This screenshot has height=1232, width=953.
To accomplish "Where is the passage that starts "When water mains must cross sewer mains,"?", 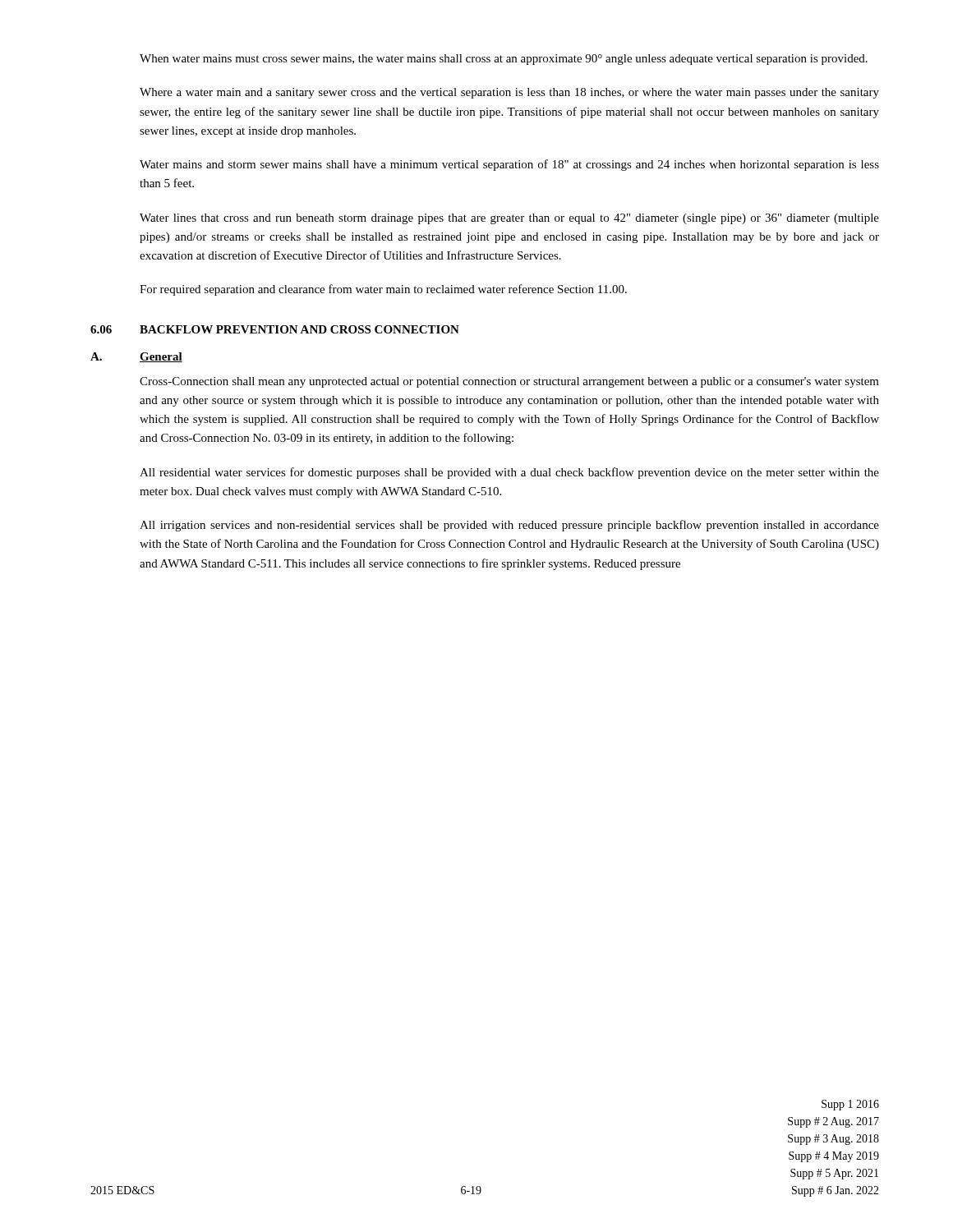I will coord(504,58).
